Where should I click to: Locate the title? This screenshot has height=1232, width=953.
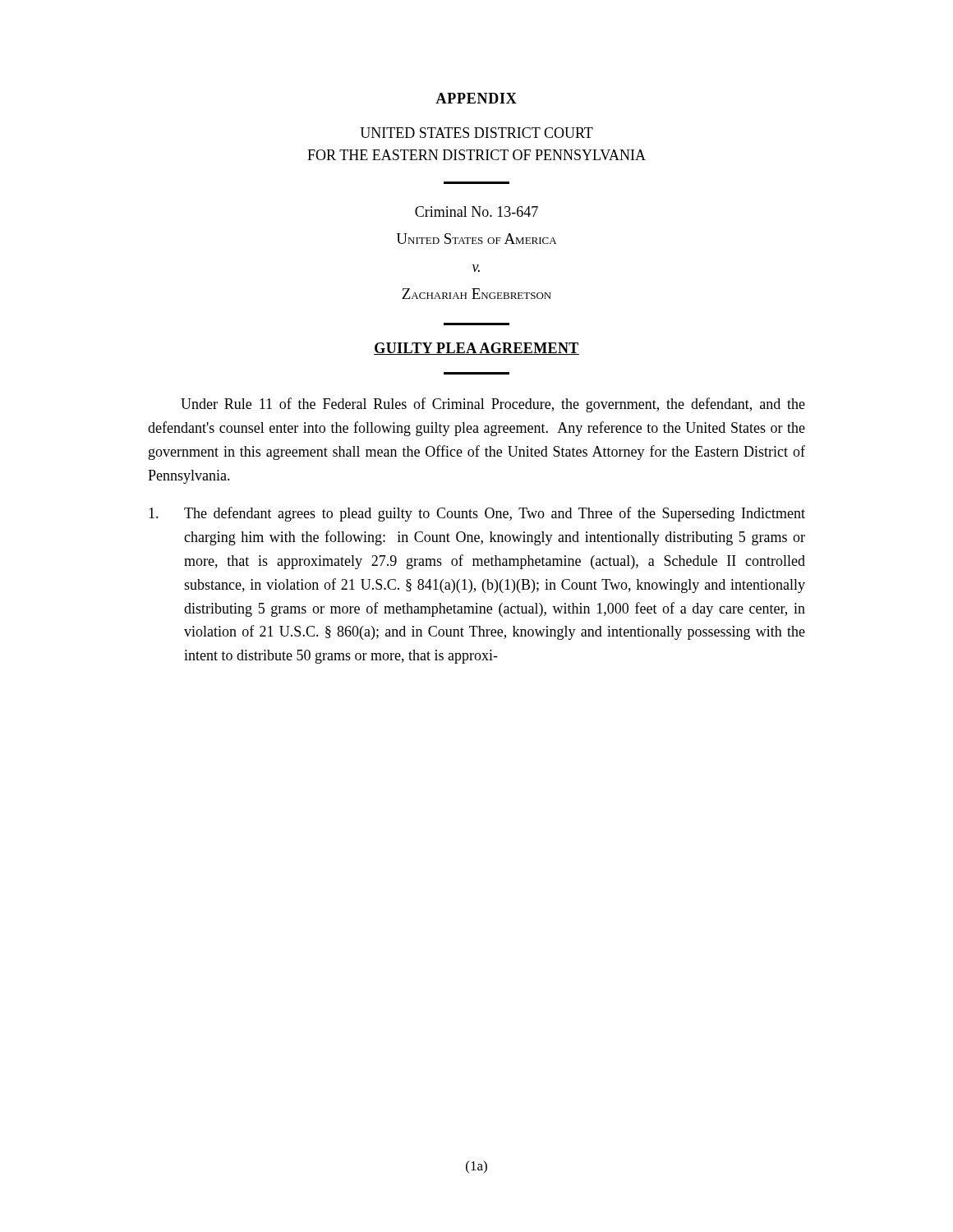tap(476, 144)
